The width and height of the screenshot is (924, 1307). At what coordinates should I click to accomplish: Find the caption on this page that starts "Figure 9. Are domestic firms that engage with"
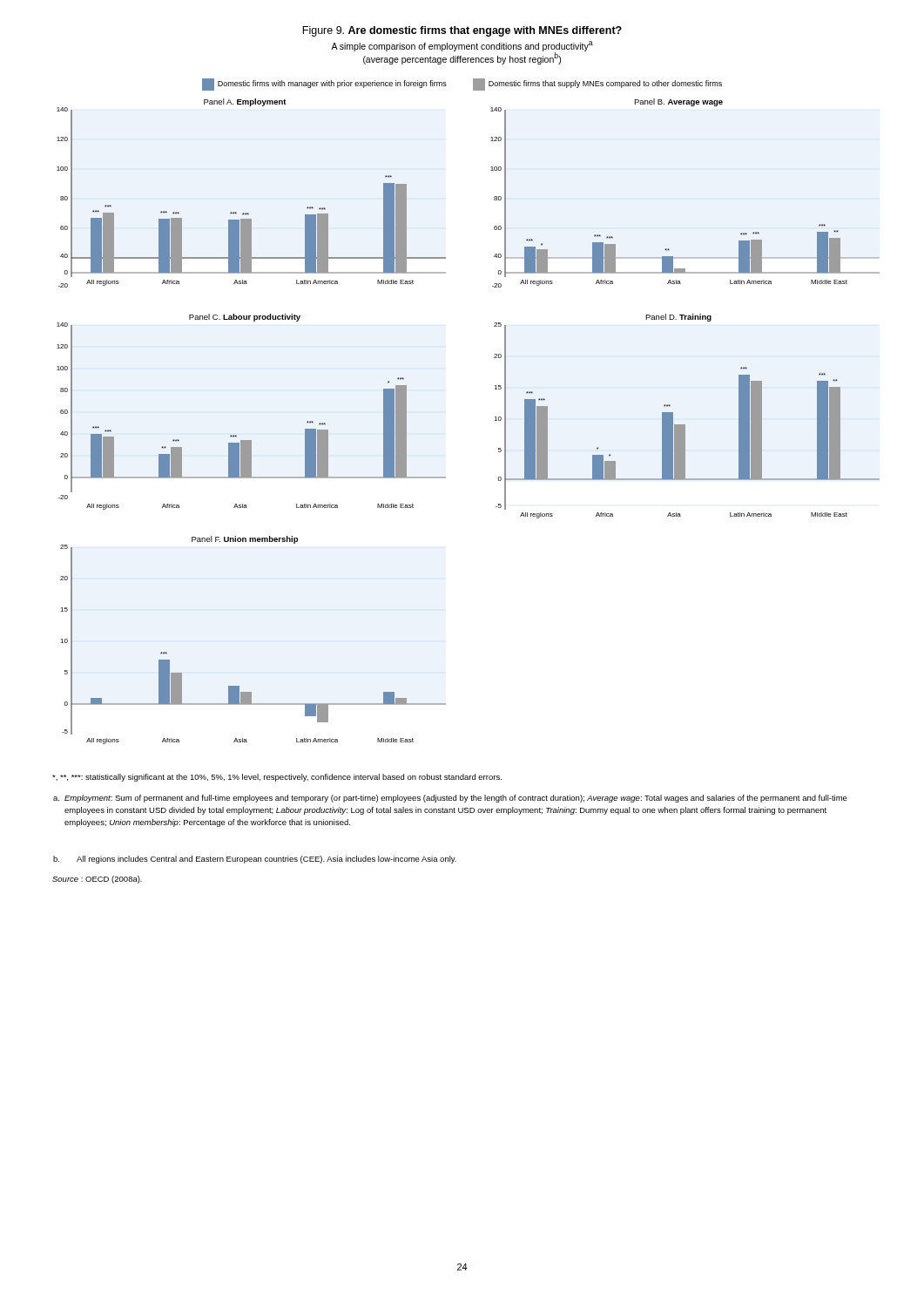tap(462, 44)
